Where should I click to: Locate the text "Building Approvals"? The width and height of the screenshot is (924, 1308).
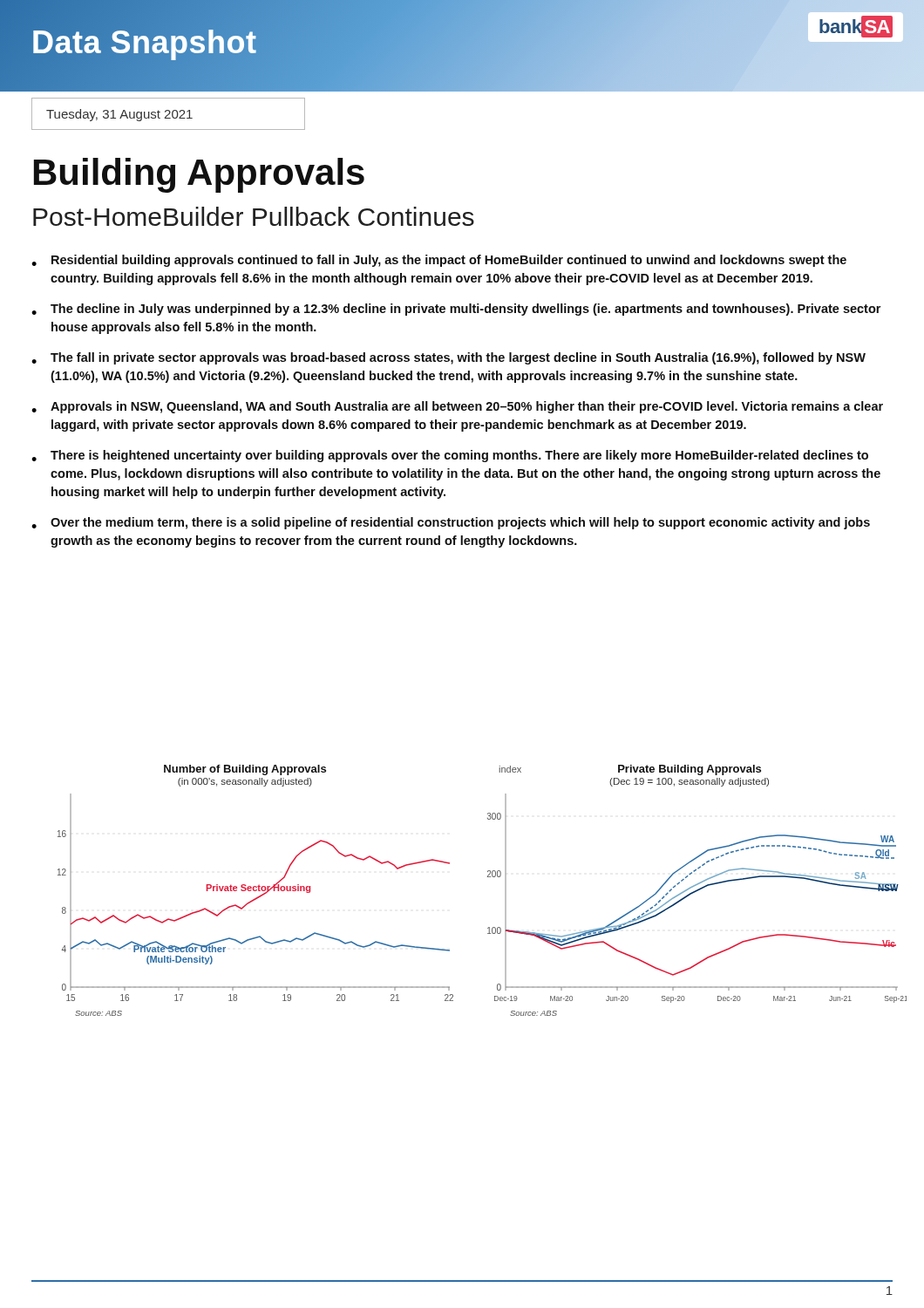pos(199,173)
